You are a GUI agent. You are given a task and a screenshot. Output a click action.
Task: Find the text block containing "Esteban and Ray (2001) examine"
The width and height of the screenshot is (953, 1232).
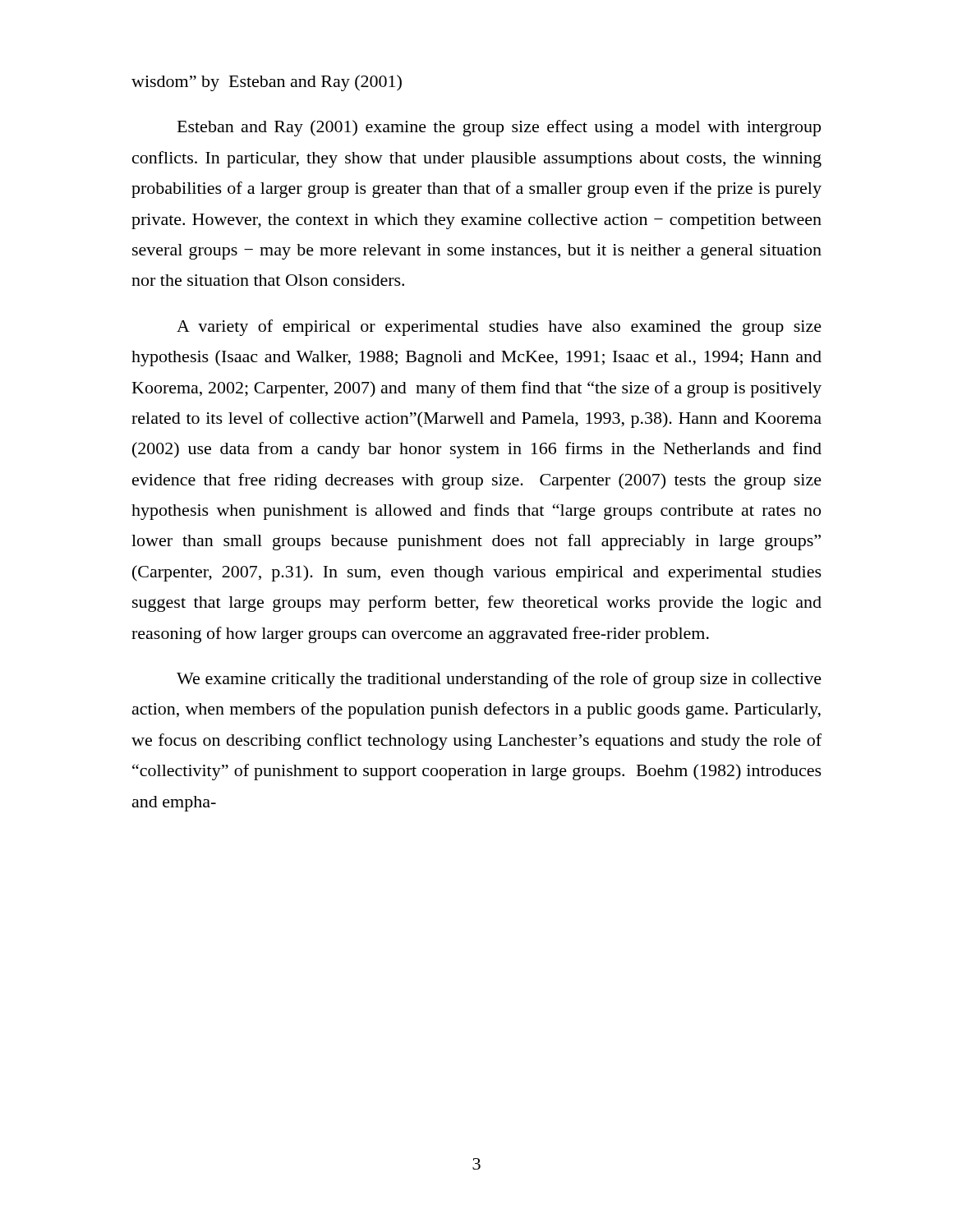pyautogui.click(x=476, y=203)
